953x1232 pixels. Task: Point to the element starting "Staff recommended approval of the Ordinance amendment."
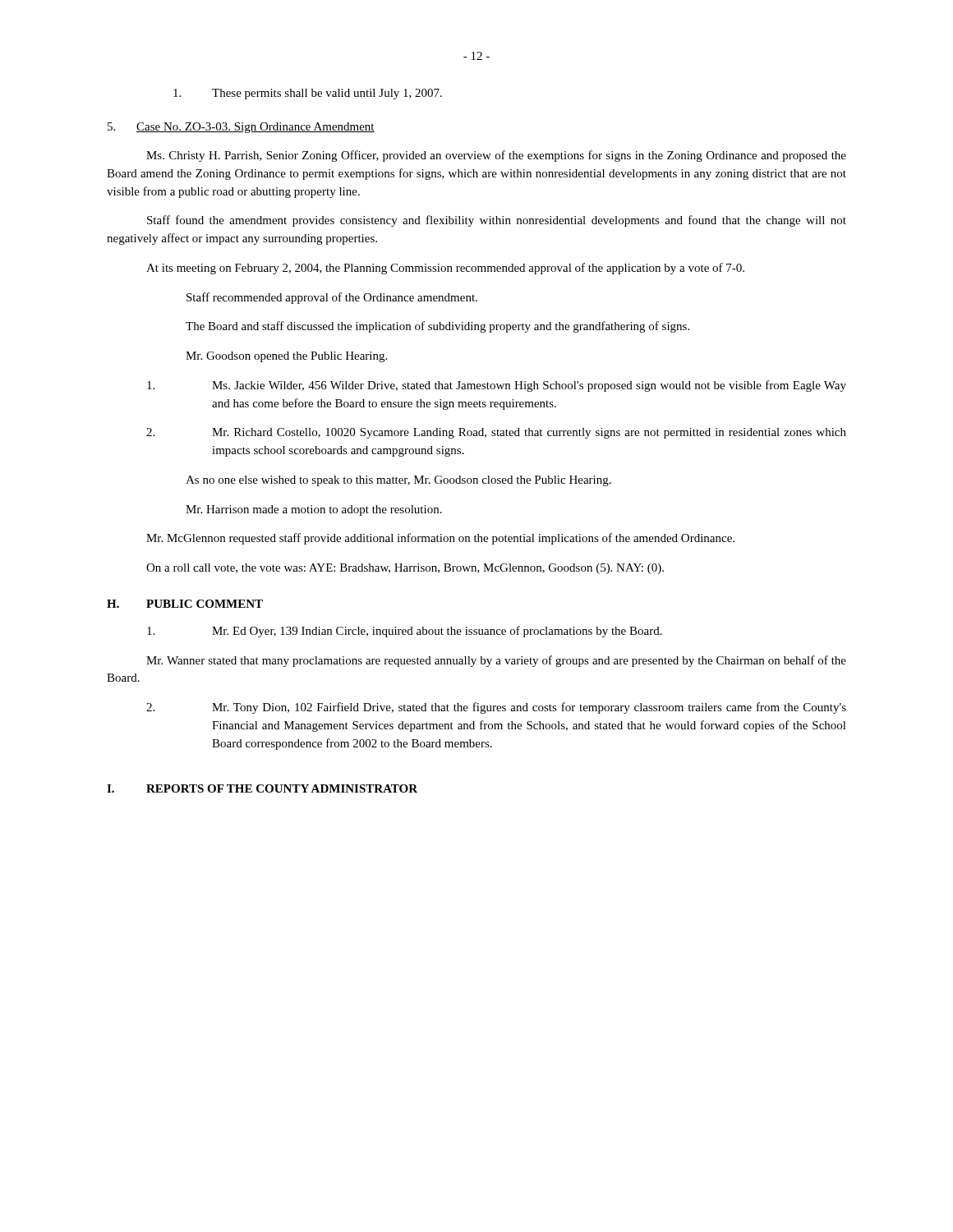click(332, 297)
